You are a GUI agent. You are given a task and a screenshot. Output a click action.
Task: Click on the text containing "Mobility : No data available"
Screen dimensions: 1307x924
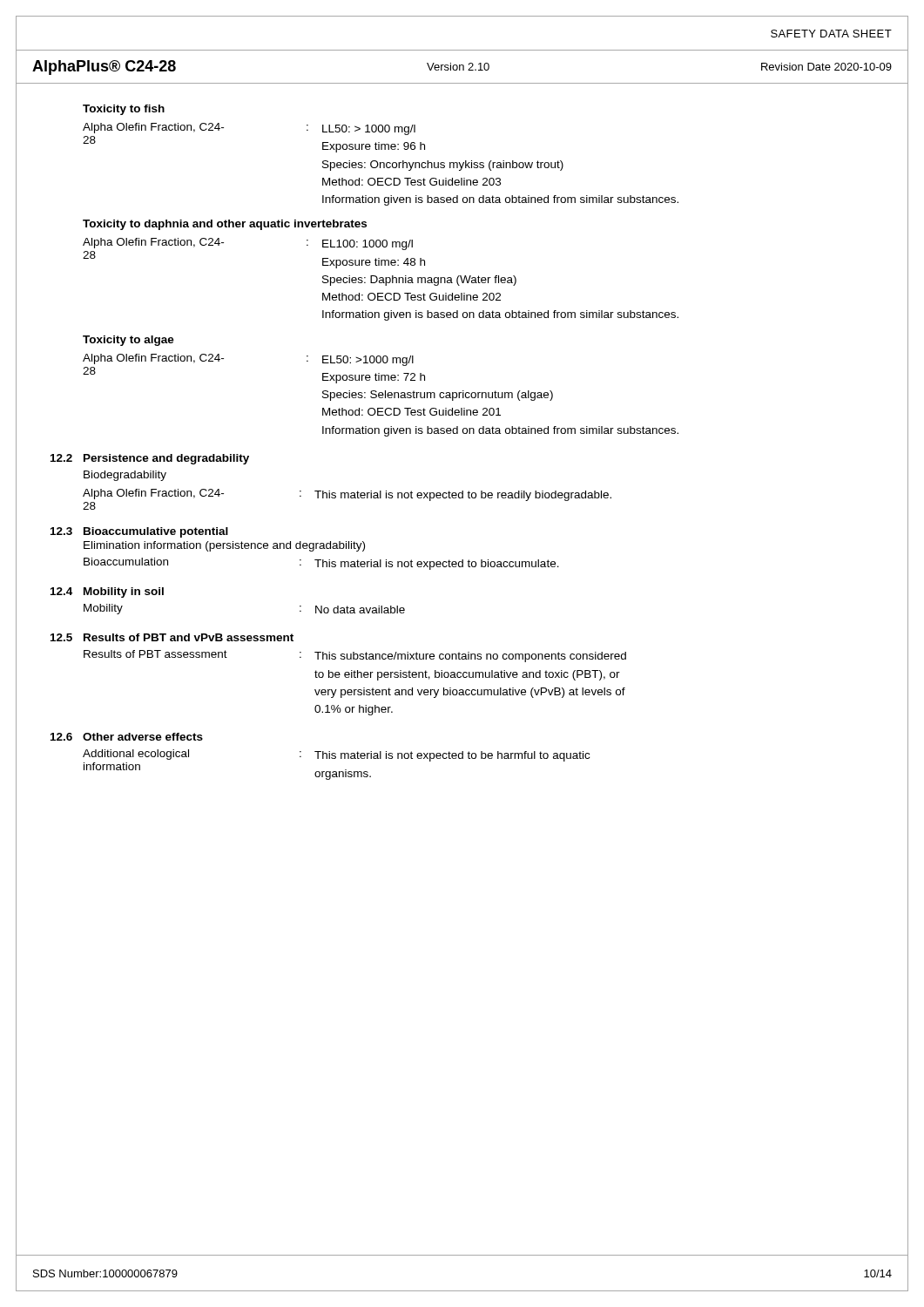[101, 610]
